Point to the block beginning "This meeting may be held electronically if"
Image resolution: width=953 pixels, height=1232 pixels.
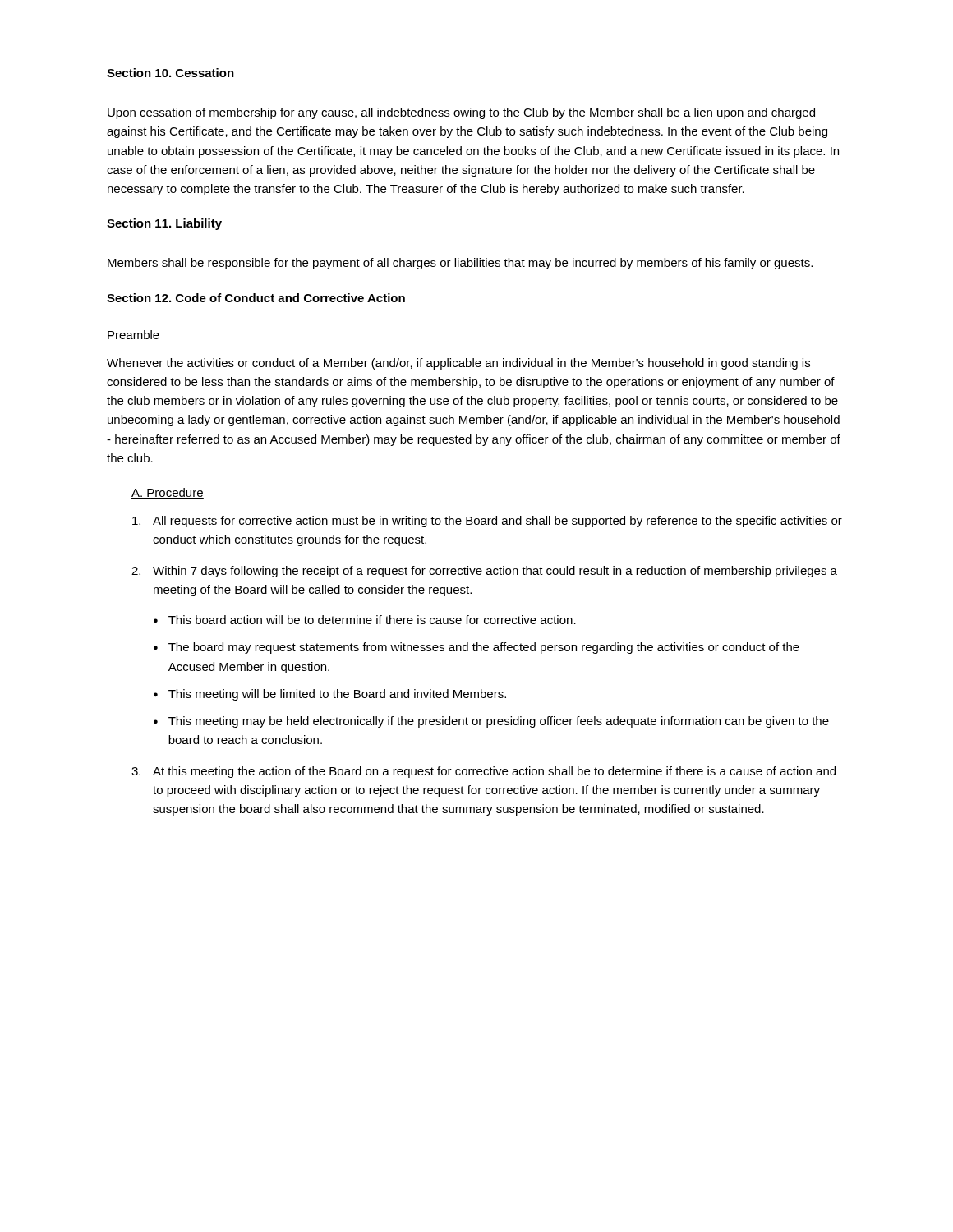click(499, 730)
